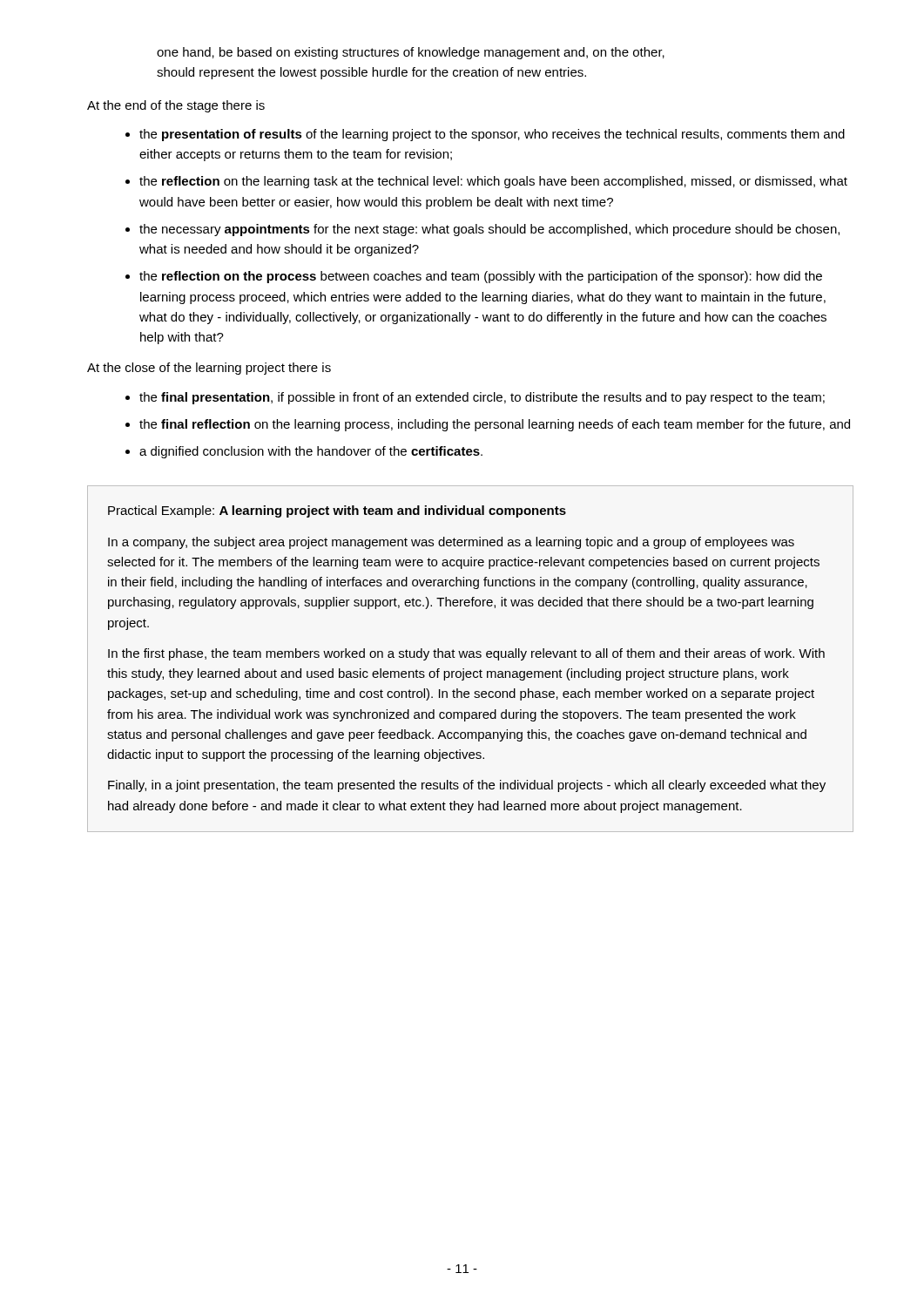Click on the text starting "the final reflection on the learning process,"
Image resolution: width=924 pixels, height=1307 pixels.
click(x=495, y=424)
